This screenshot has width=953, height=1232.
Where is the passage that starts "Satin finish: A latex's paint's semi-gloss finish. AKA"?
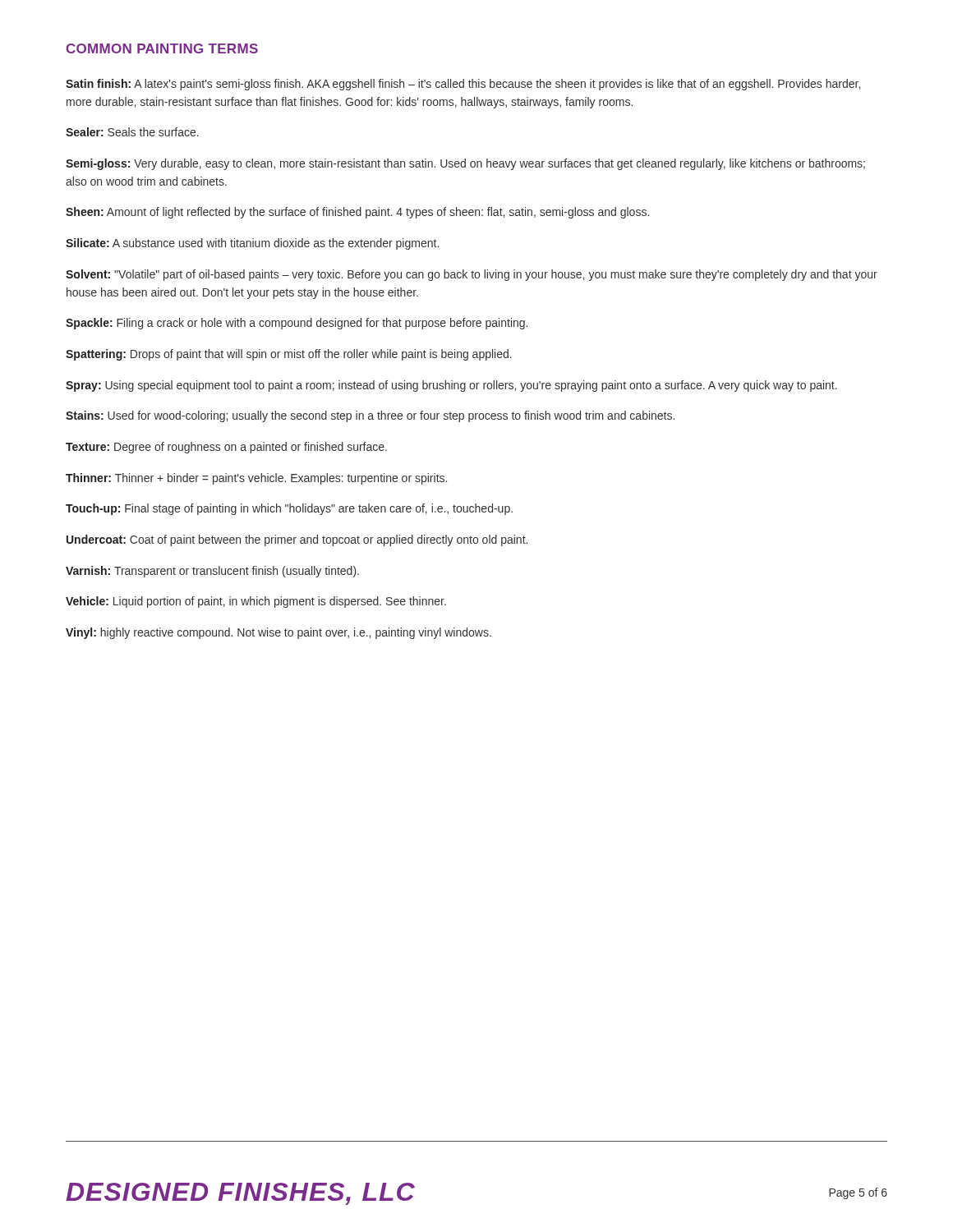click(463, 93)
